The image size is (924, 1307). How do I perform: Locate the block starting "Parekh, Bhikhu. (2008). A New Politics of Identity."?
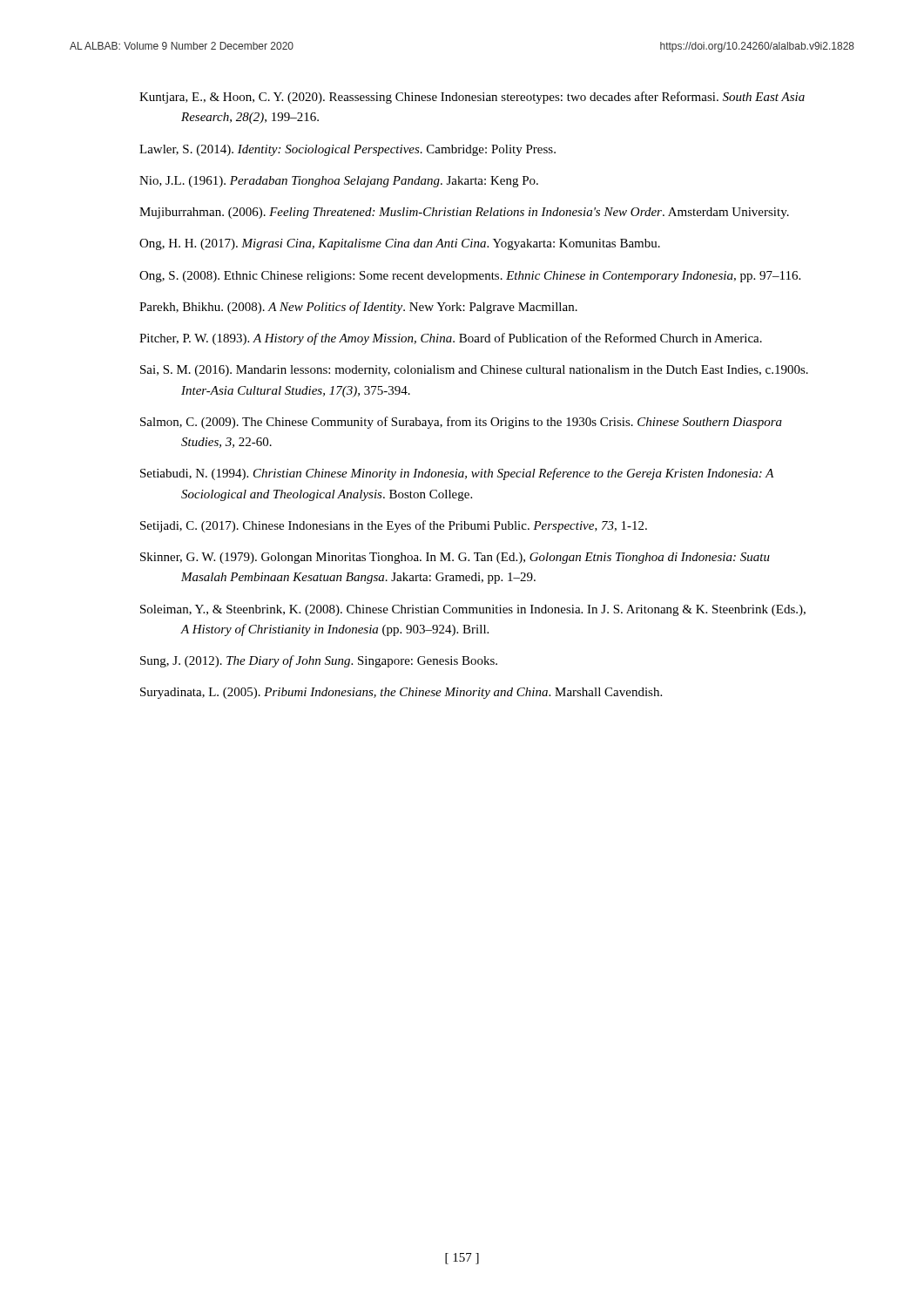point(359,306)
